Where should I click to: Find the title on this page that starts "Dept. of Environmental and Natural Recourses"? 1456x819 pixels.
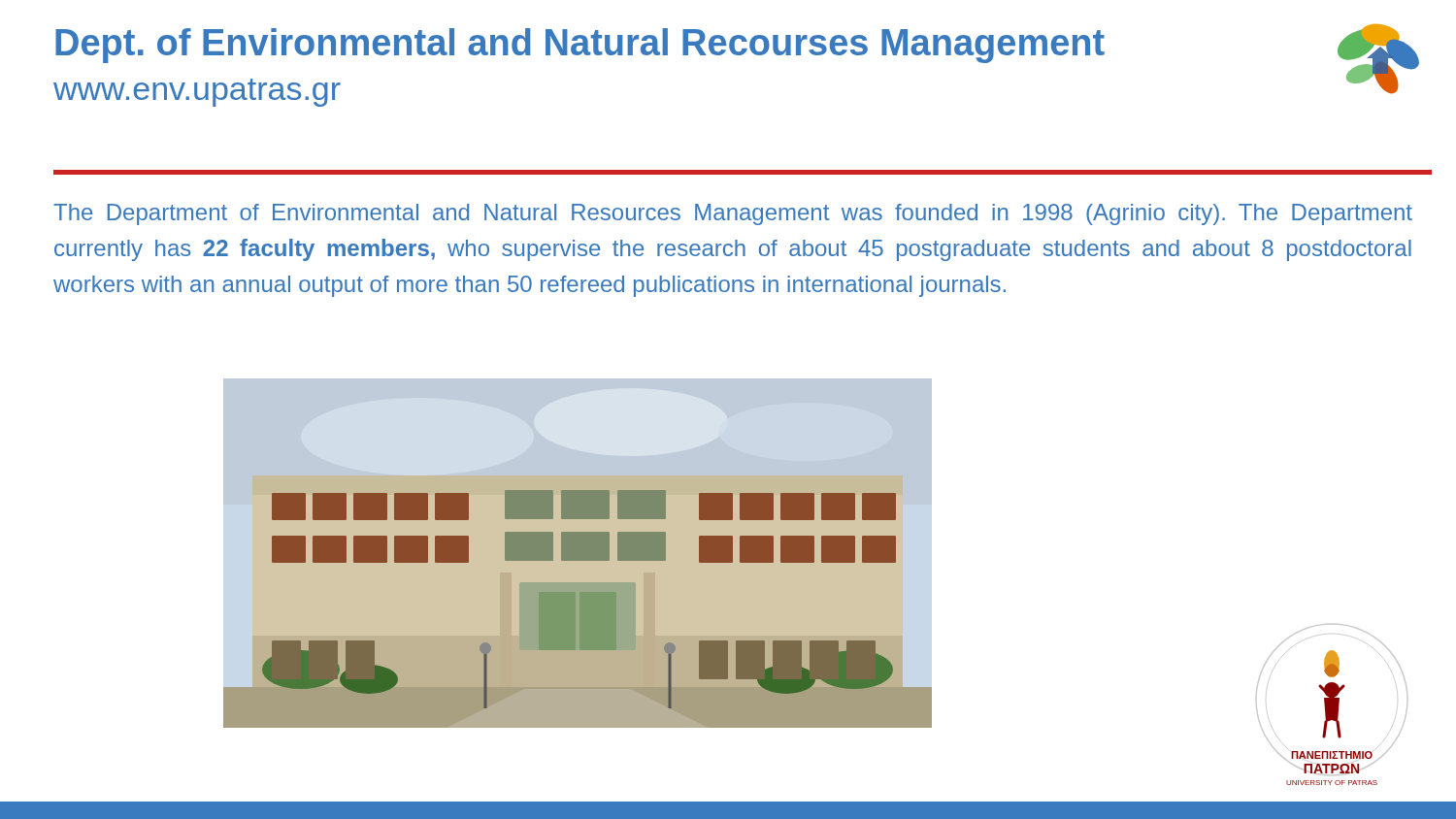675,64
